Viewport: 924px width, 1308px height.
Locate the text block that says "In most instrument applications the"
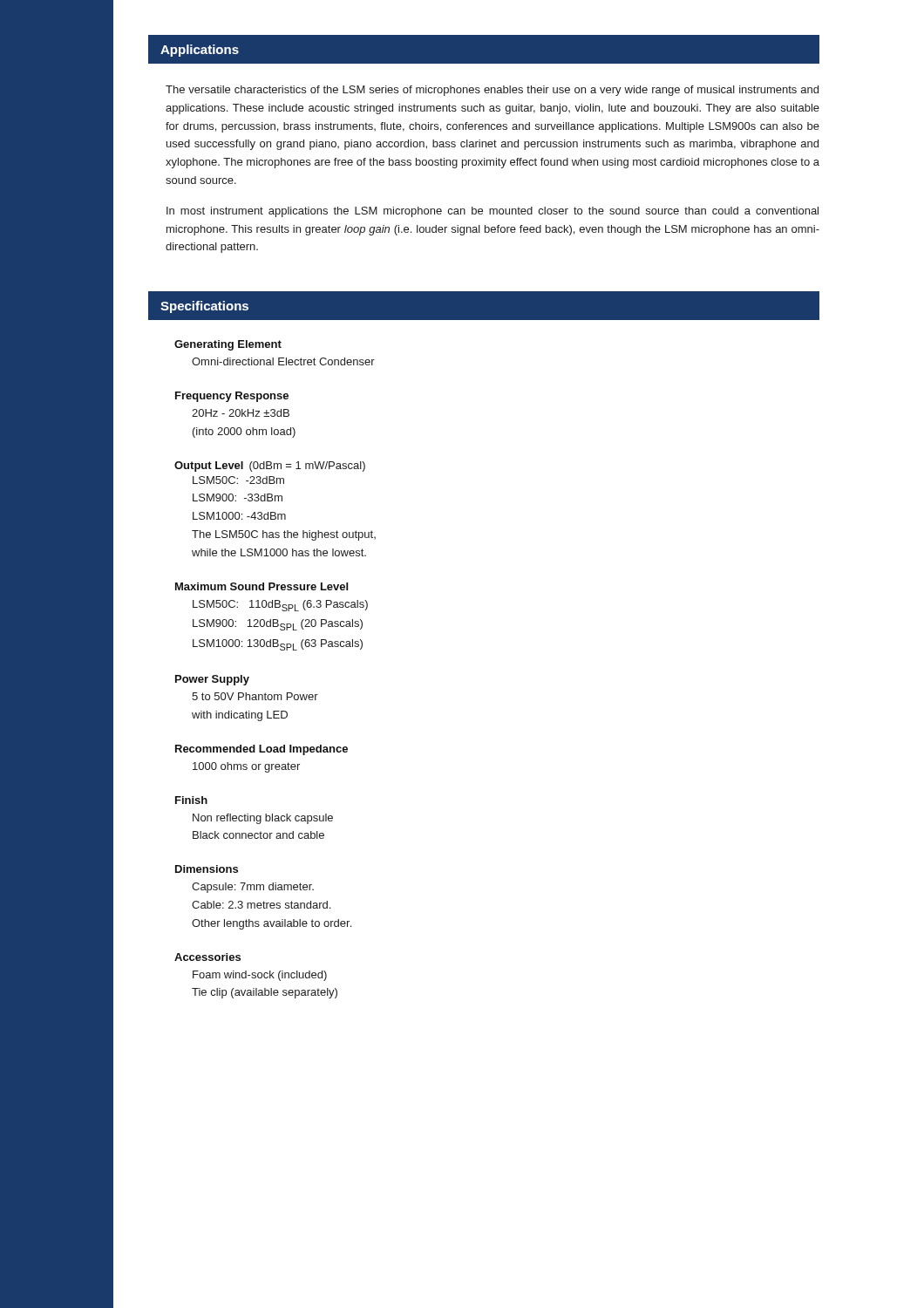(492, 229)
